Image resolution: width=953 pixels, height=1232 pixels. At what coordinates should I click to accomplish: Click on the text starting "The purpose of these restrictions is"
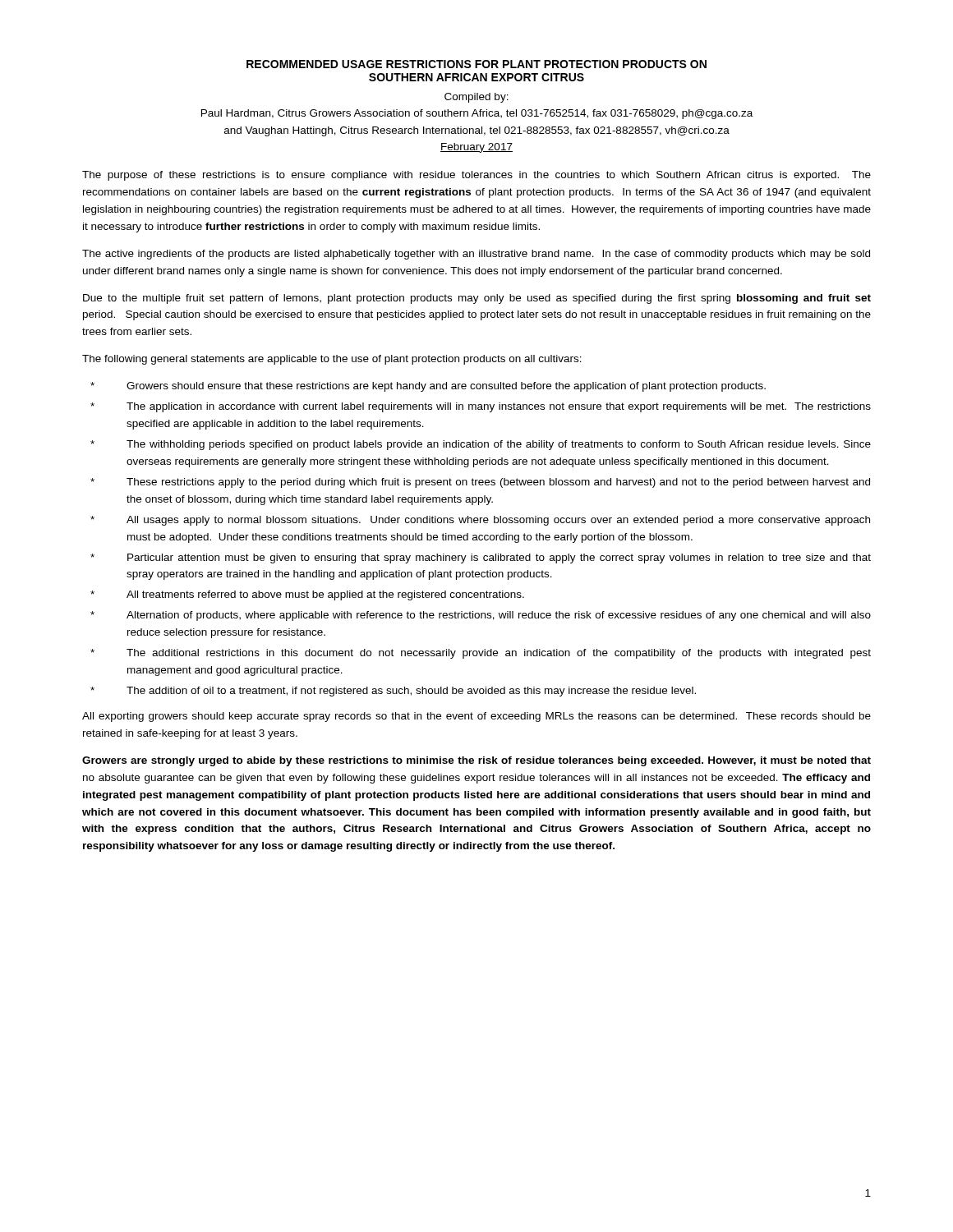[x=476, y=200]
